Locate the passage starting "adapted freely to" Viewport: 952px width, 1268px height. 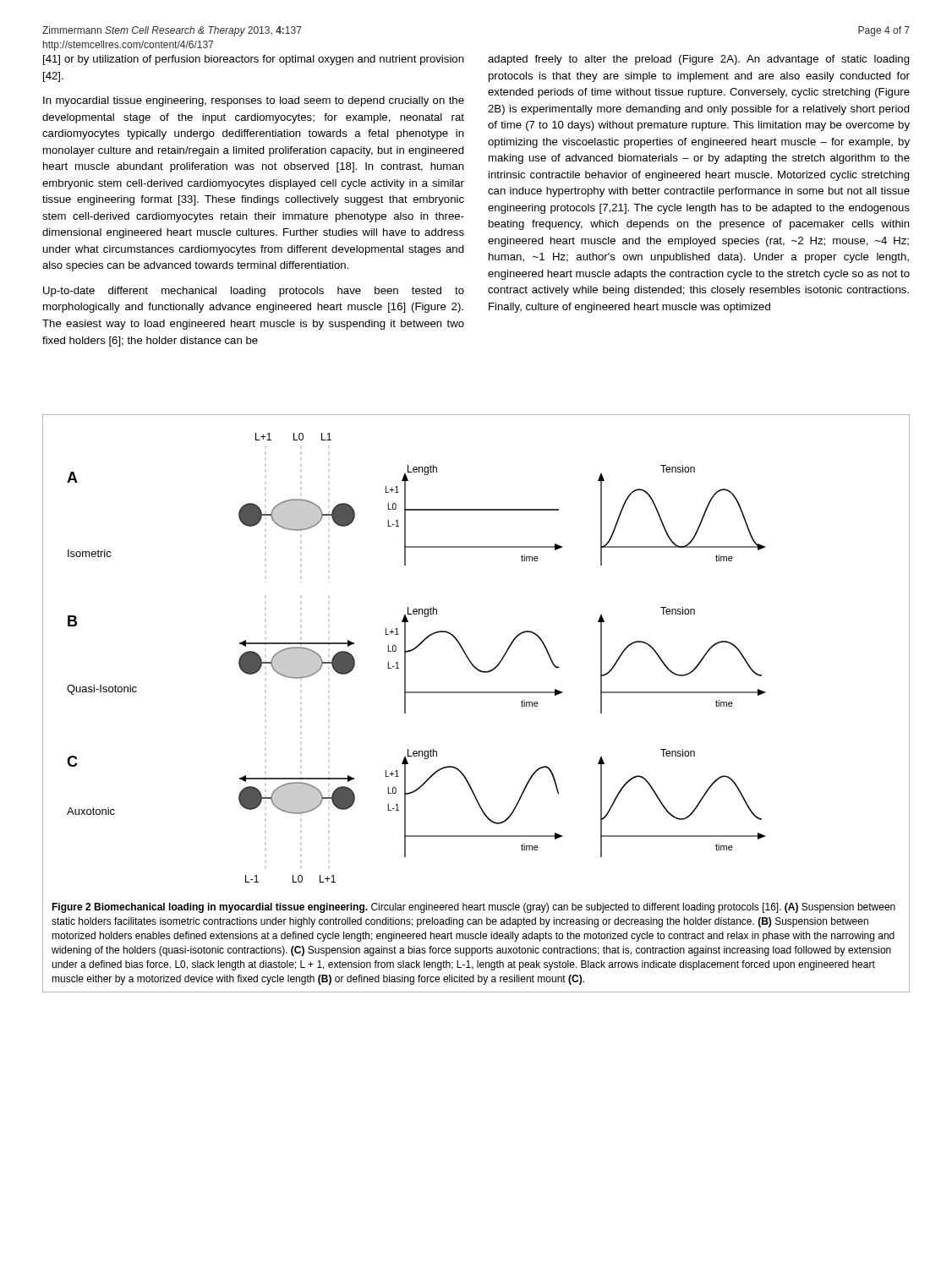point(699,183)
